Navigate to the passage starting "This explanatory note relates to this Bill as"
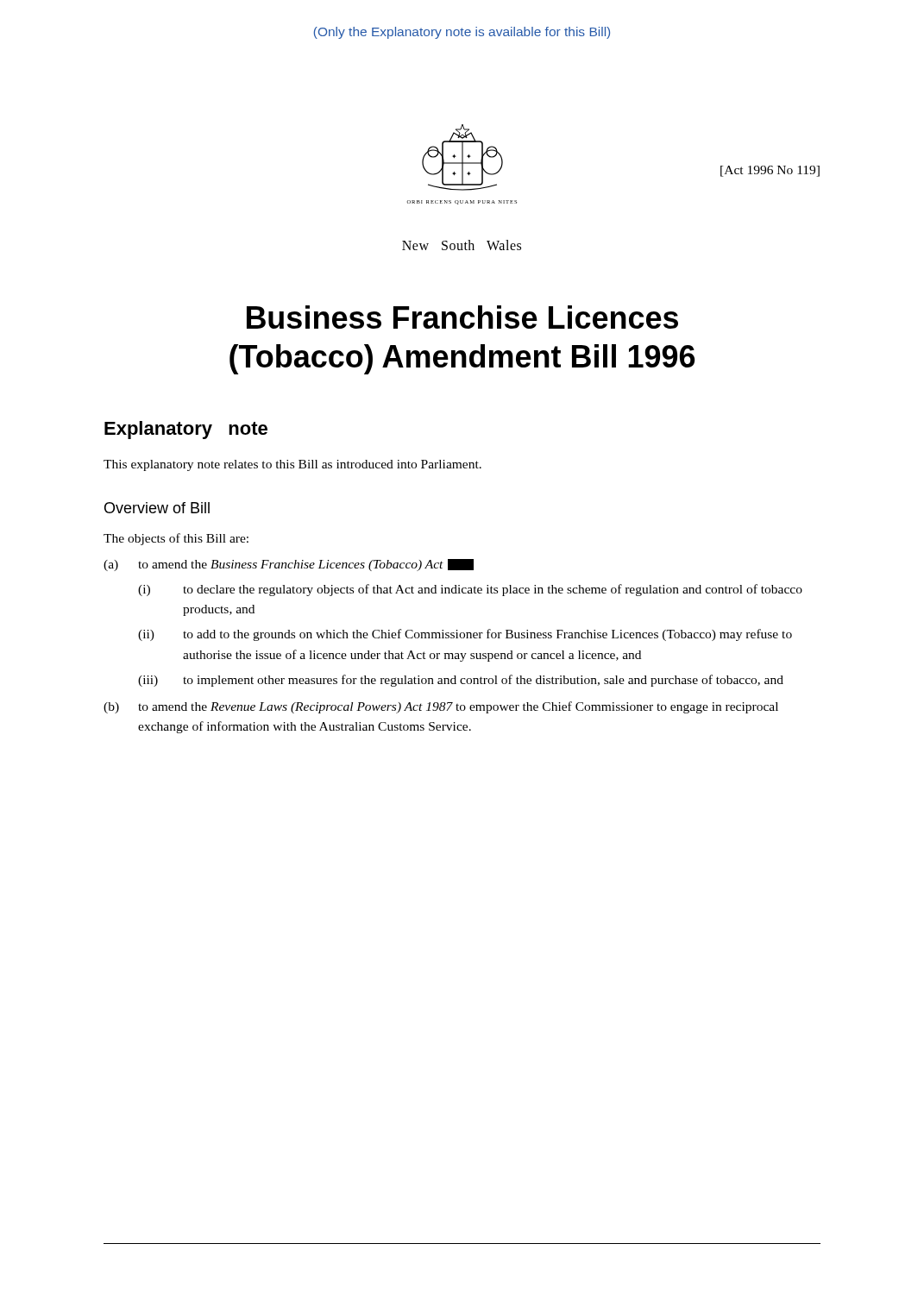Screen dimensions: 1294x924 (x=293, y=464)
